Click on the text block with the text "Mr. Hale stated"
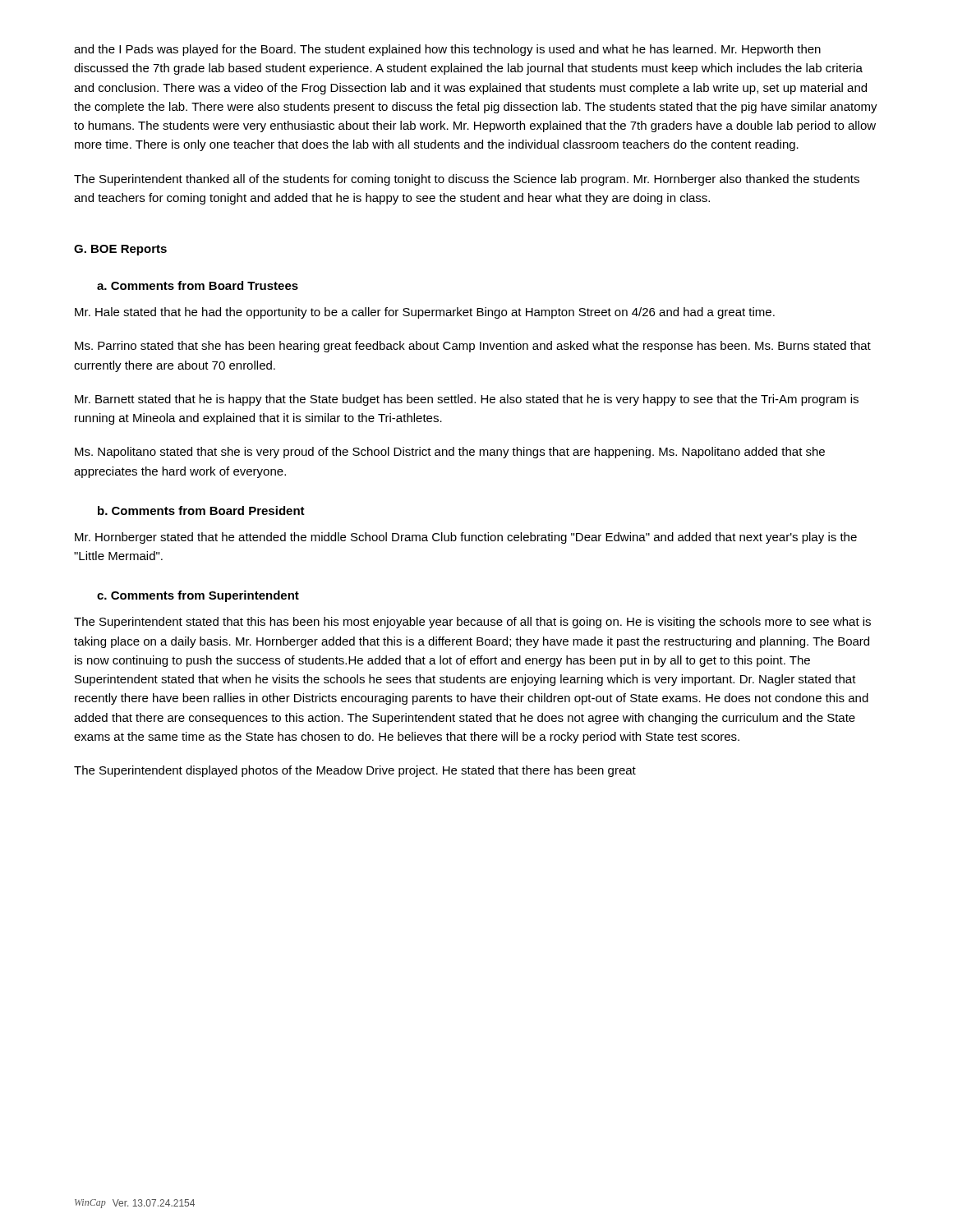953x1232 pixels. tap(425, 312)
